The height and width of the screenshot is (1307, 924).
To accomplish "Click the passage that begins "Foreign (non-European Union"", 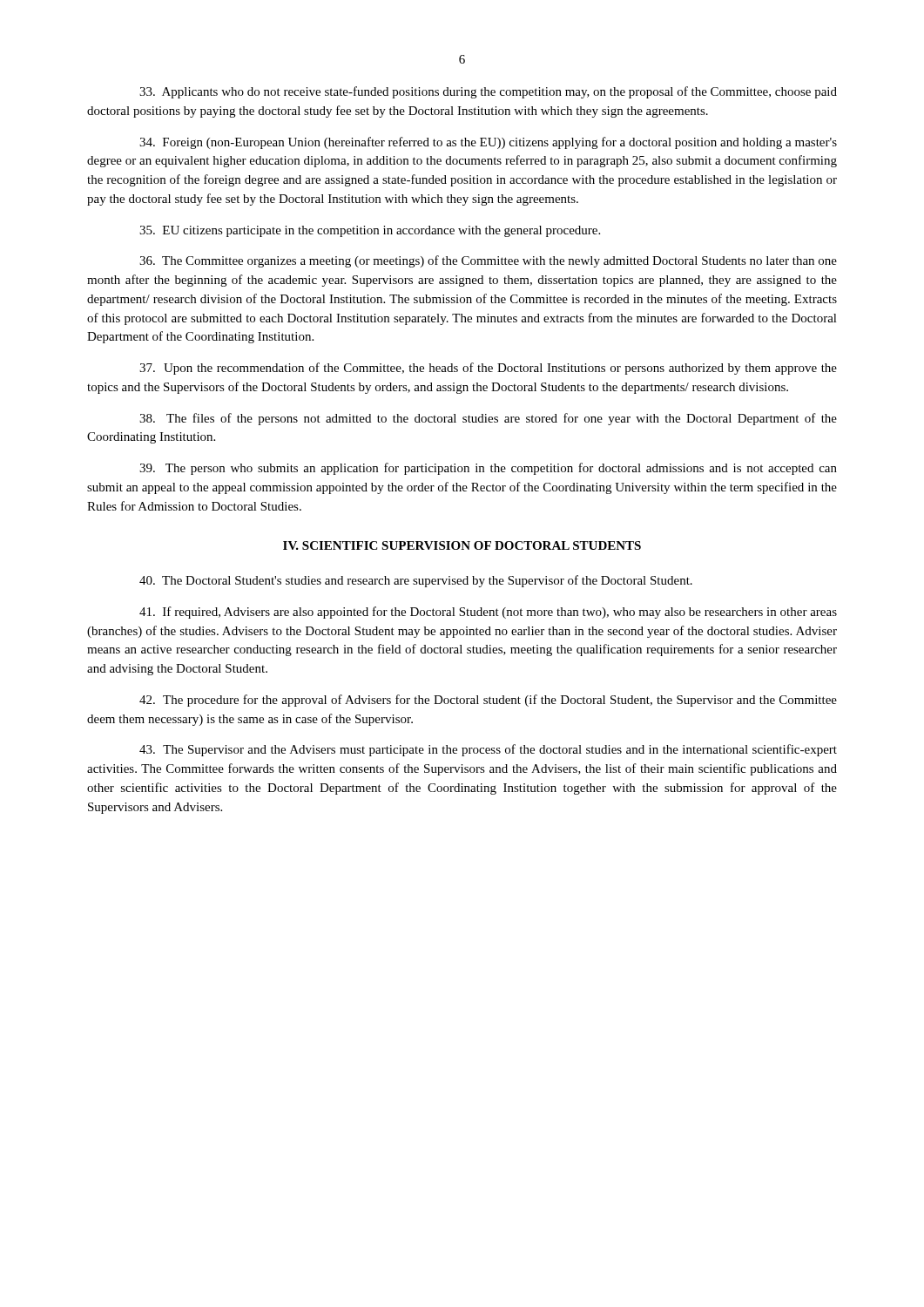I will (x=462, y=170).
